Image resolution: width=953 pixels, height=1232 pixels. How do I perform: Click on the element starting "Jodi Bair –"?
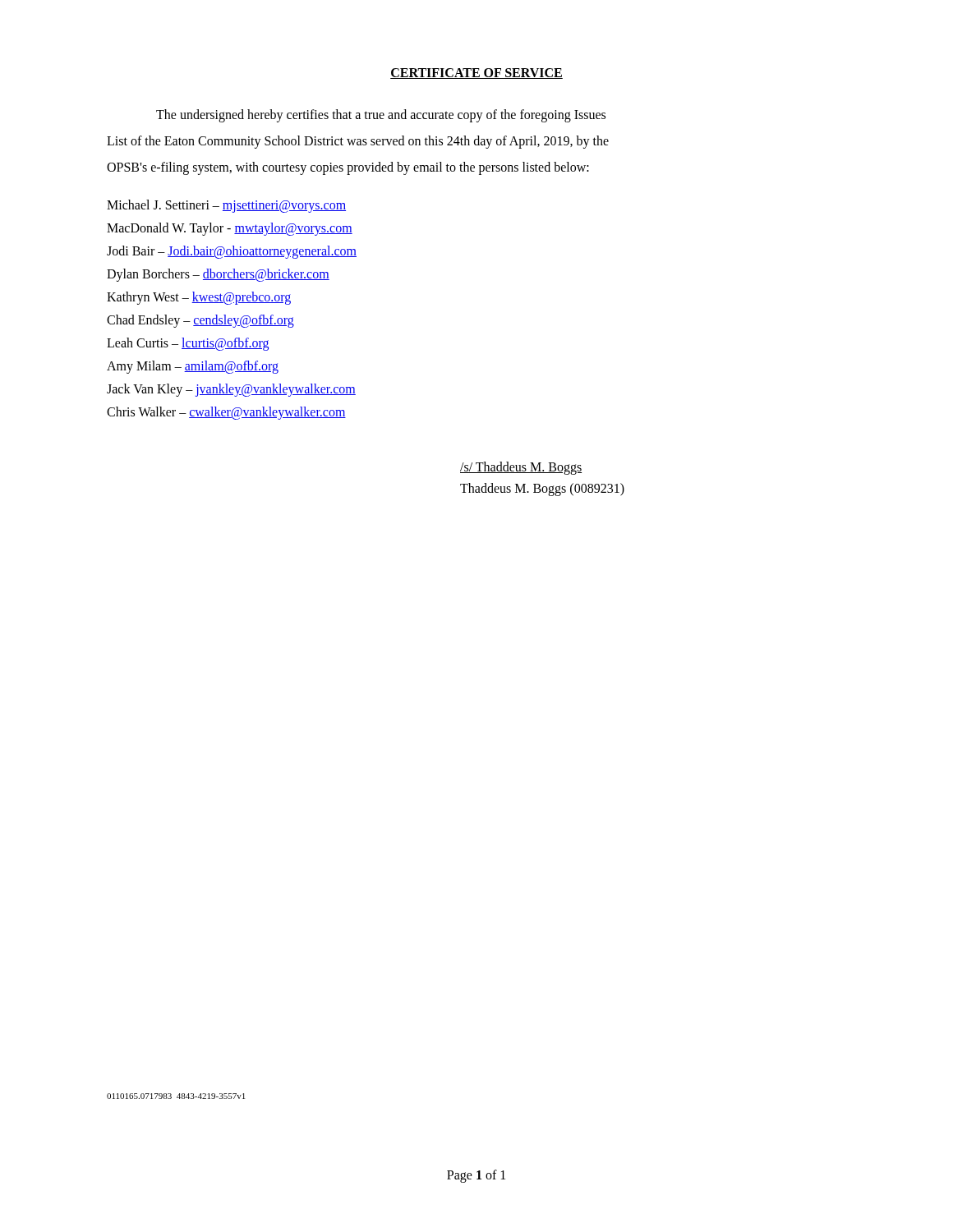(232, 251)
